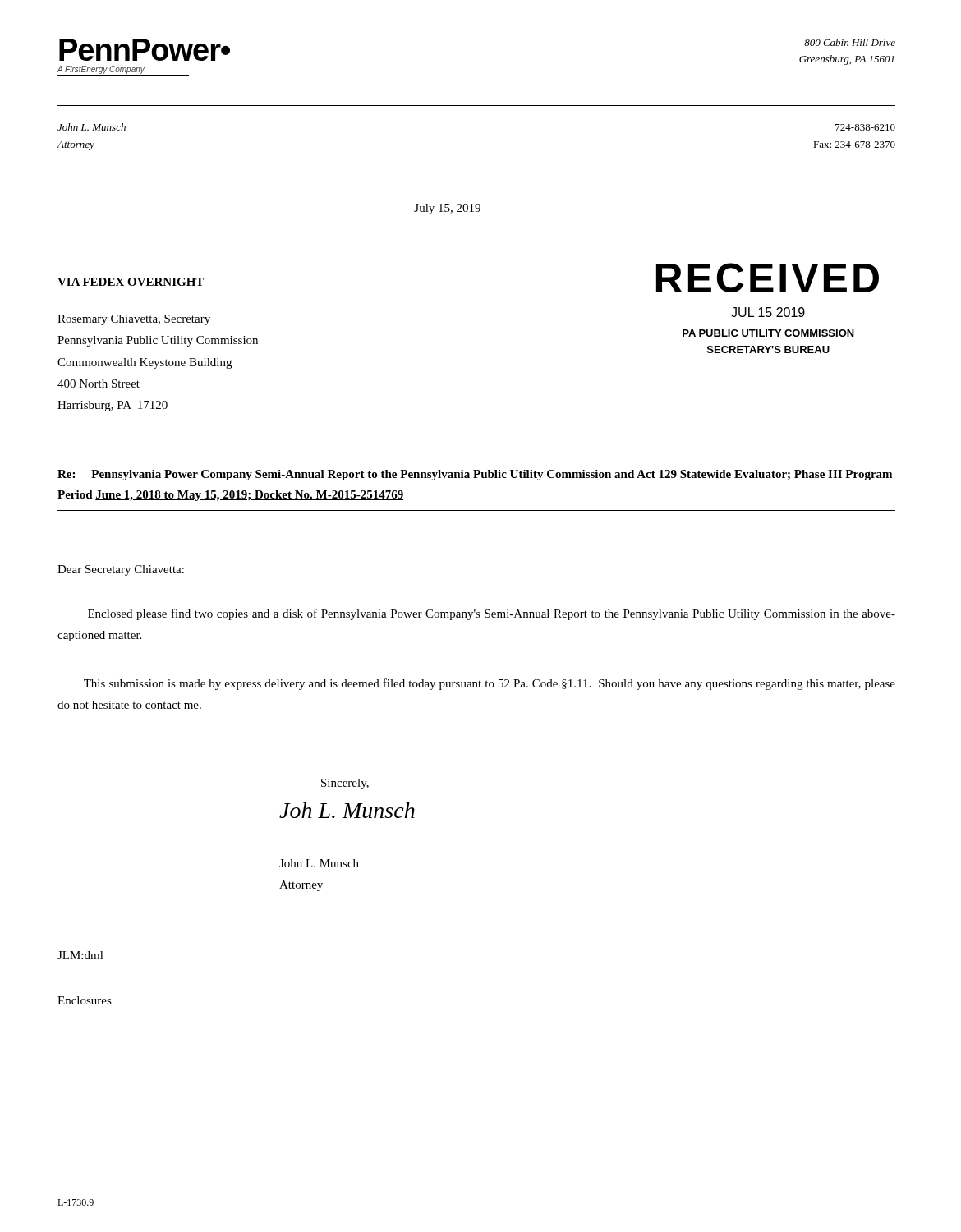Click on the region starting "Dear Secretary Chiavetta:"
961x1232 pixels.
[121, 569]
